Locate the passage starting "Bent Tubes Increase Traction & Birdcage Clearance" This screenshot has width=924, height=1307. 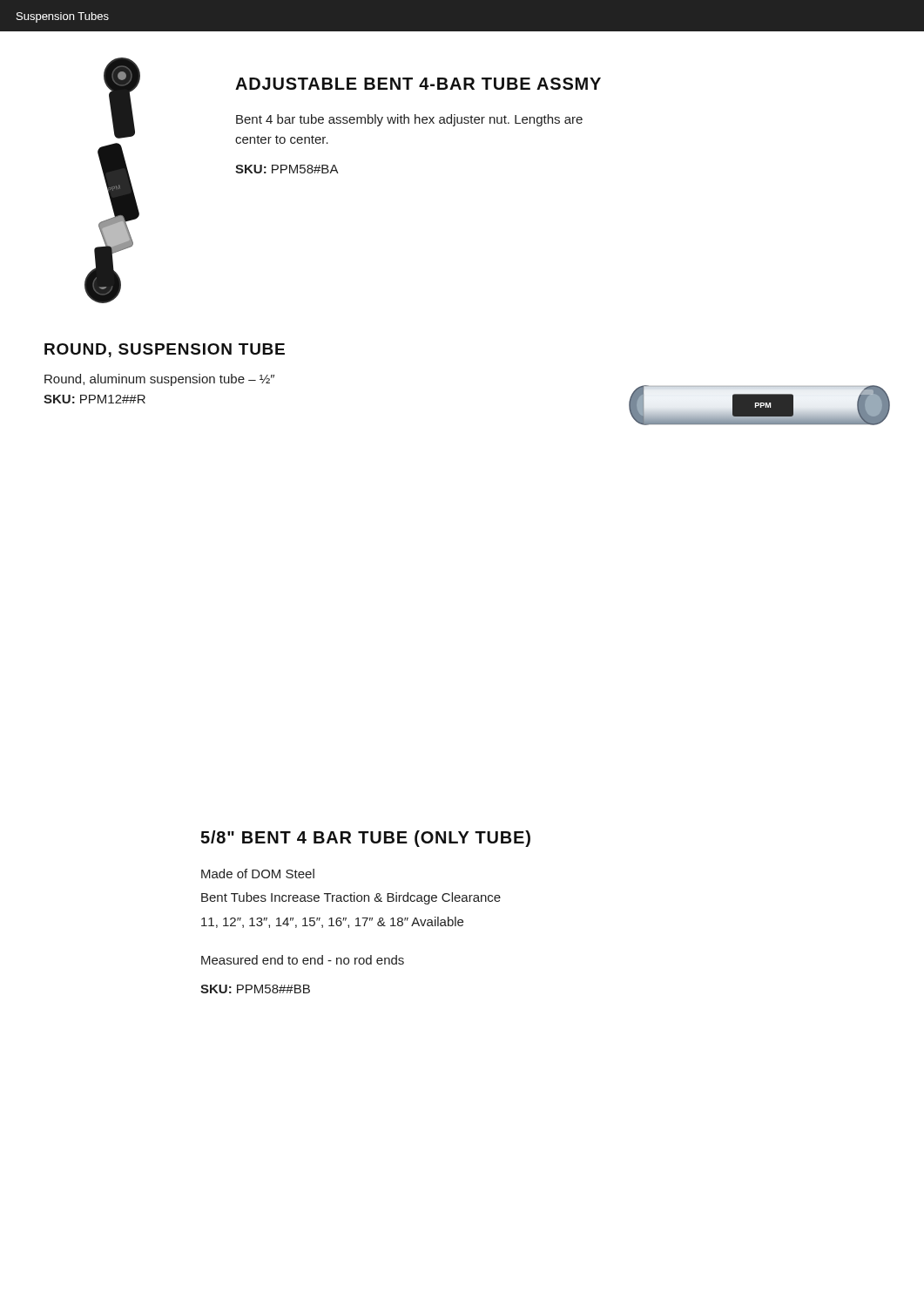(x=351, y=897)
